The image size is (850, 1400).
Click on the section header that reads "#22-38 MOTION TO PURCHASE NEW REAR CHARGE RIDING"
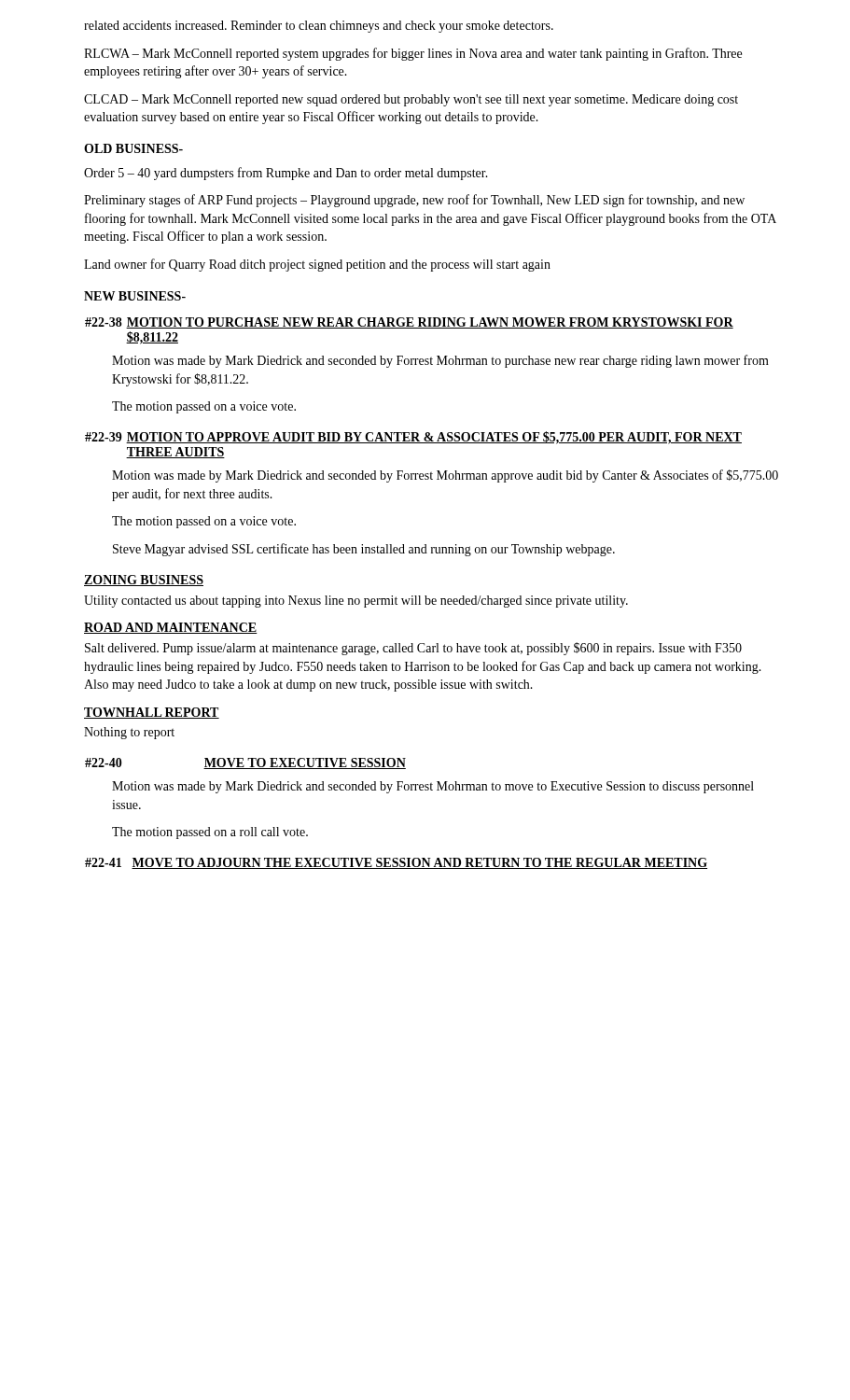434,331
